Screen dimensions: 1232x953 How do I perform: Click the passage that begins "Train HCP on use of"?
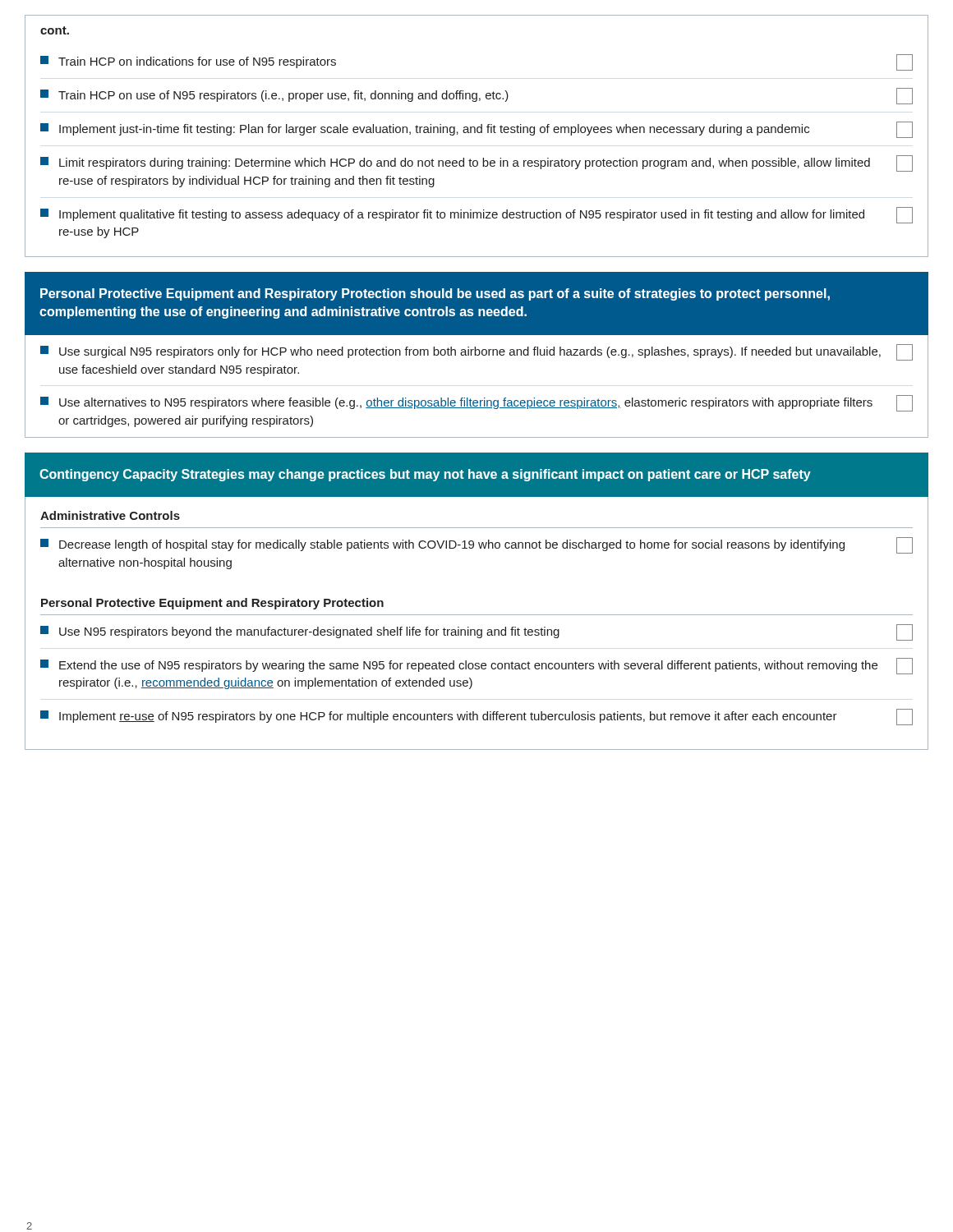point(476,95)
